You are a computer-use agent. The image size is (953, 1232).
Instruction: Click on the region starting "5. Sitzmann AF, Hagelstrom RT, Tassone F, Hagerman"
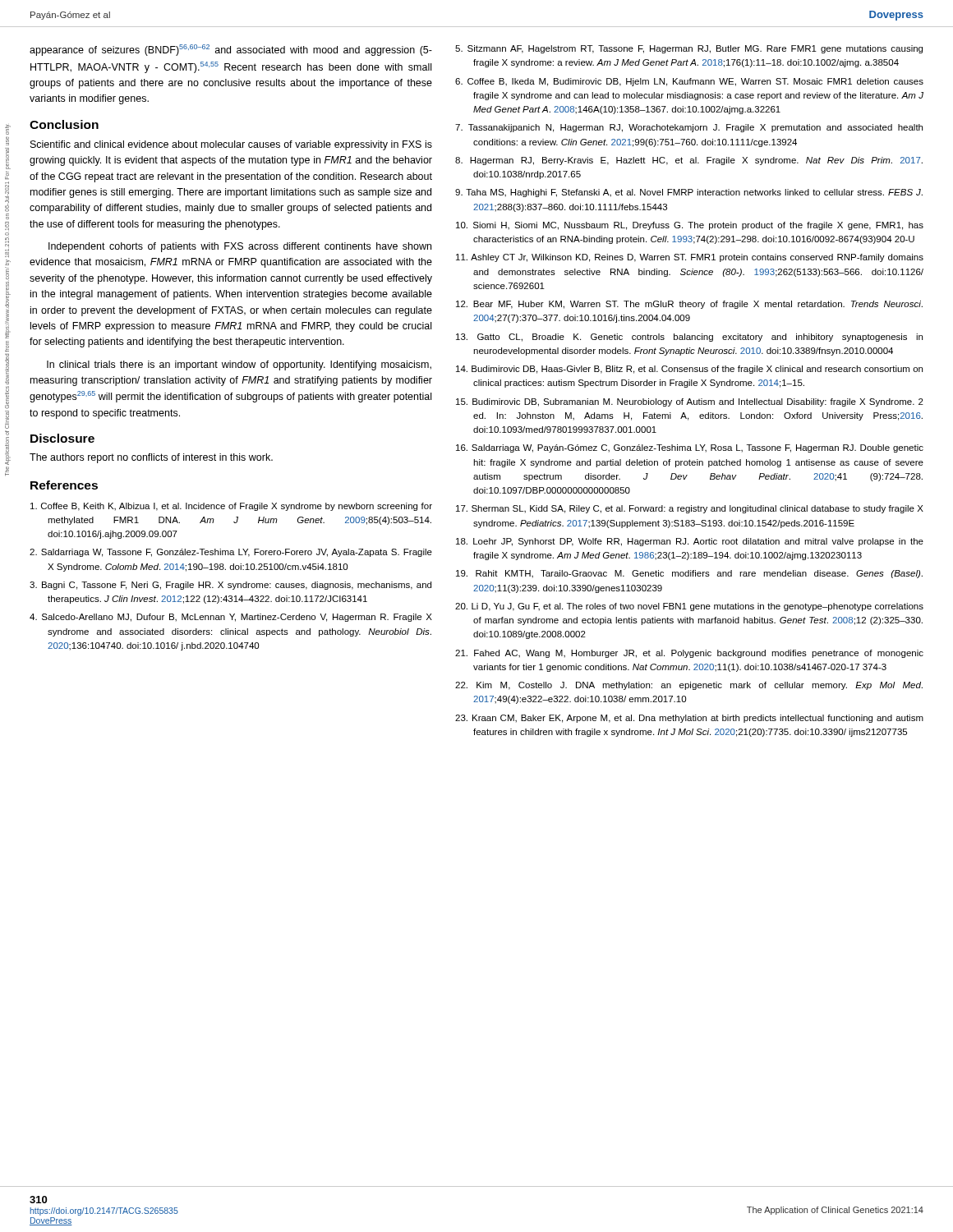689,56
